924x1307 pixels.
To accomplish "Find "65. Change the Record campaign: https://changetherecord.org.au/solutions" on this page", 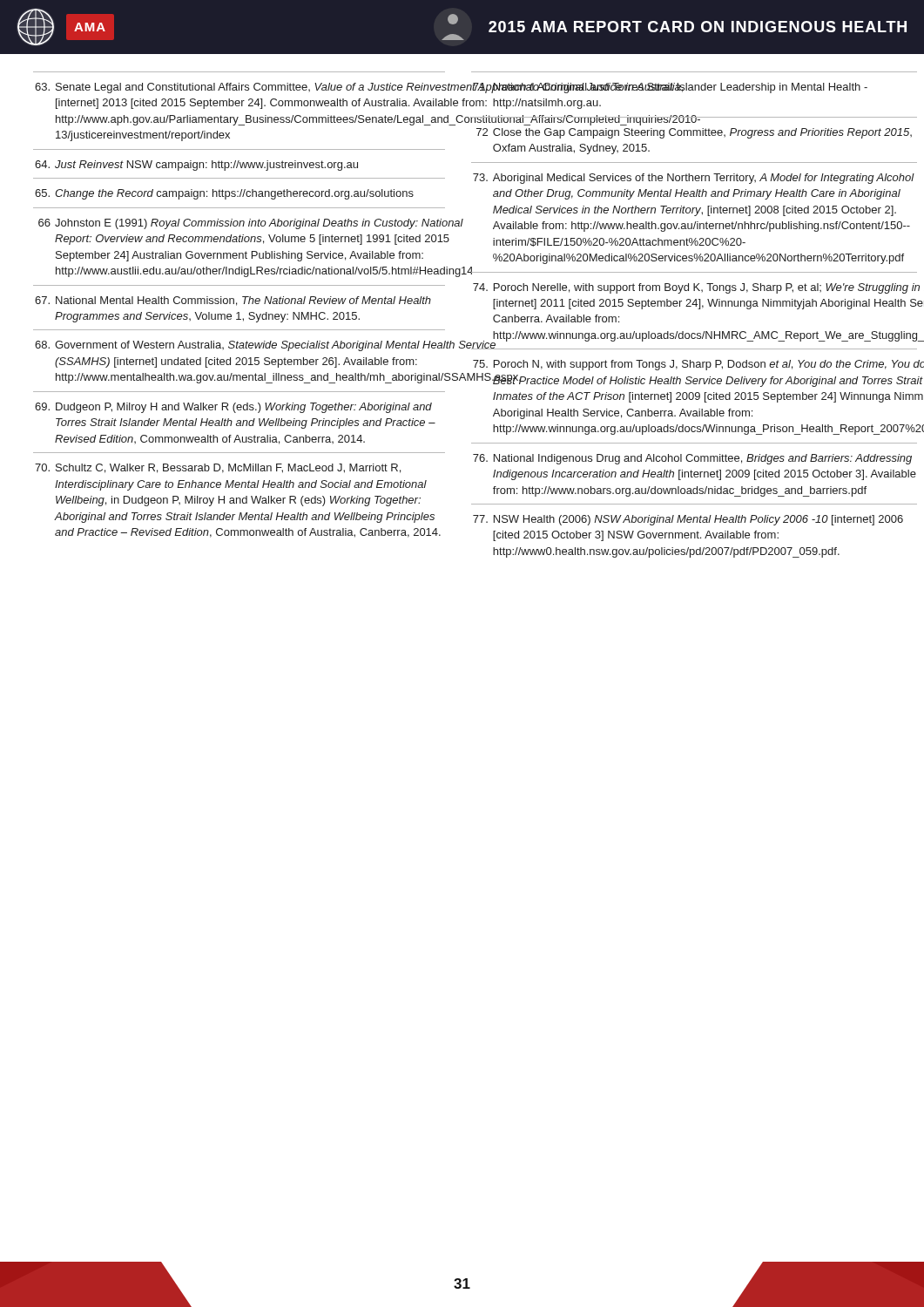I will click(x=223, y=194).
